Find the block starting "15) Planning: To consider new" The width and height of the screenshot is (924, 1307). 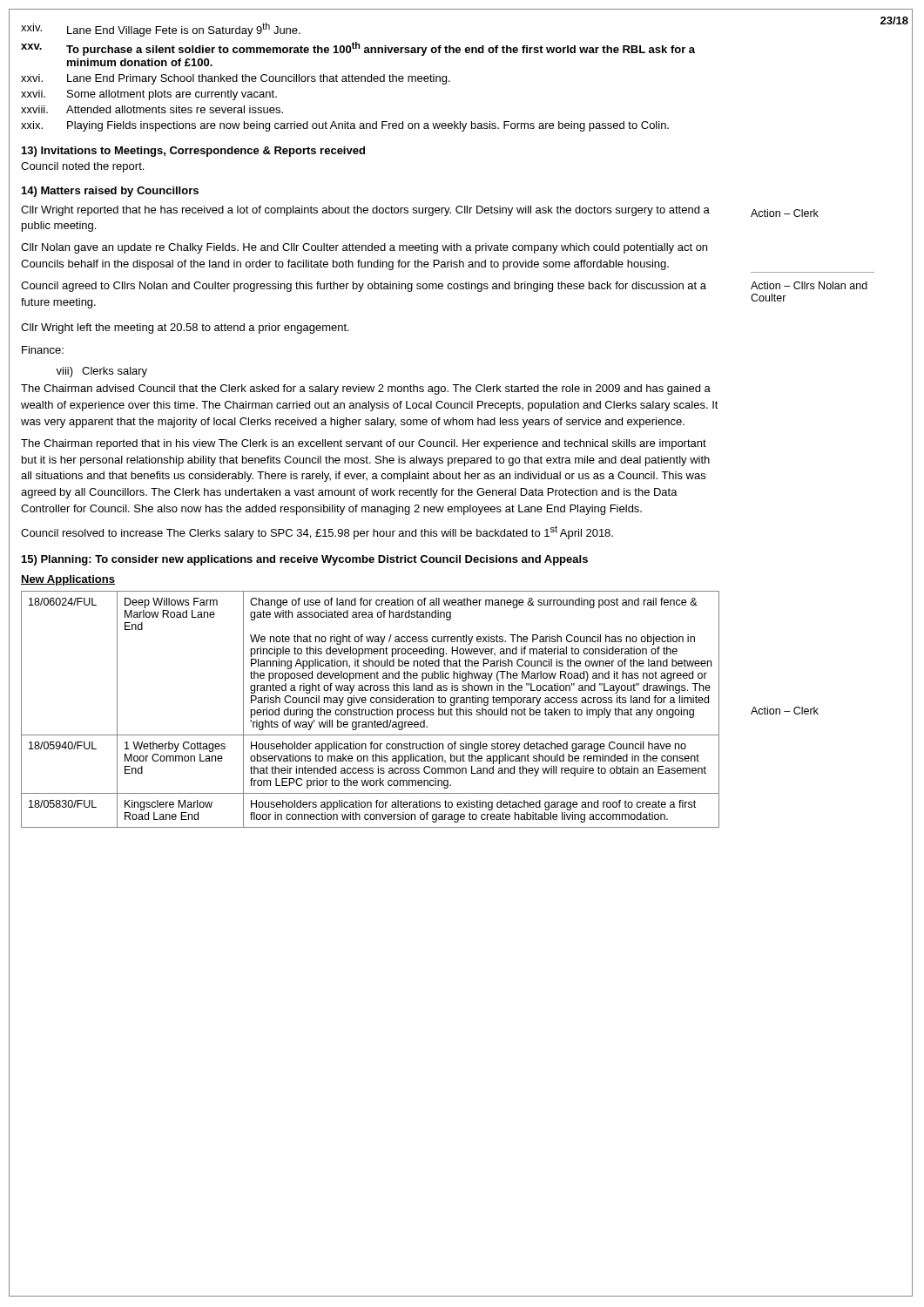point(305,559)
